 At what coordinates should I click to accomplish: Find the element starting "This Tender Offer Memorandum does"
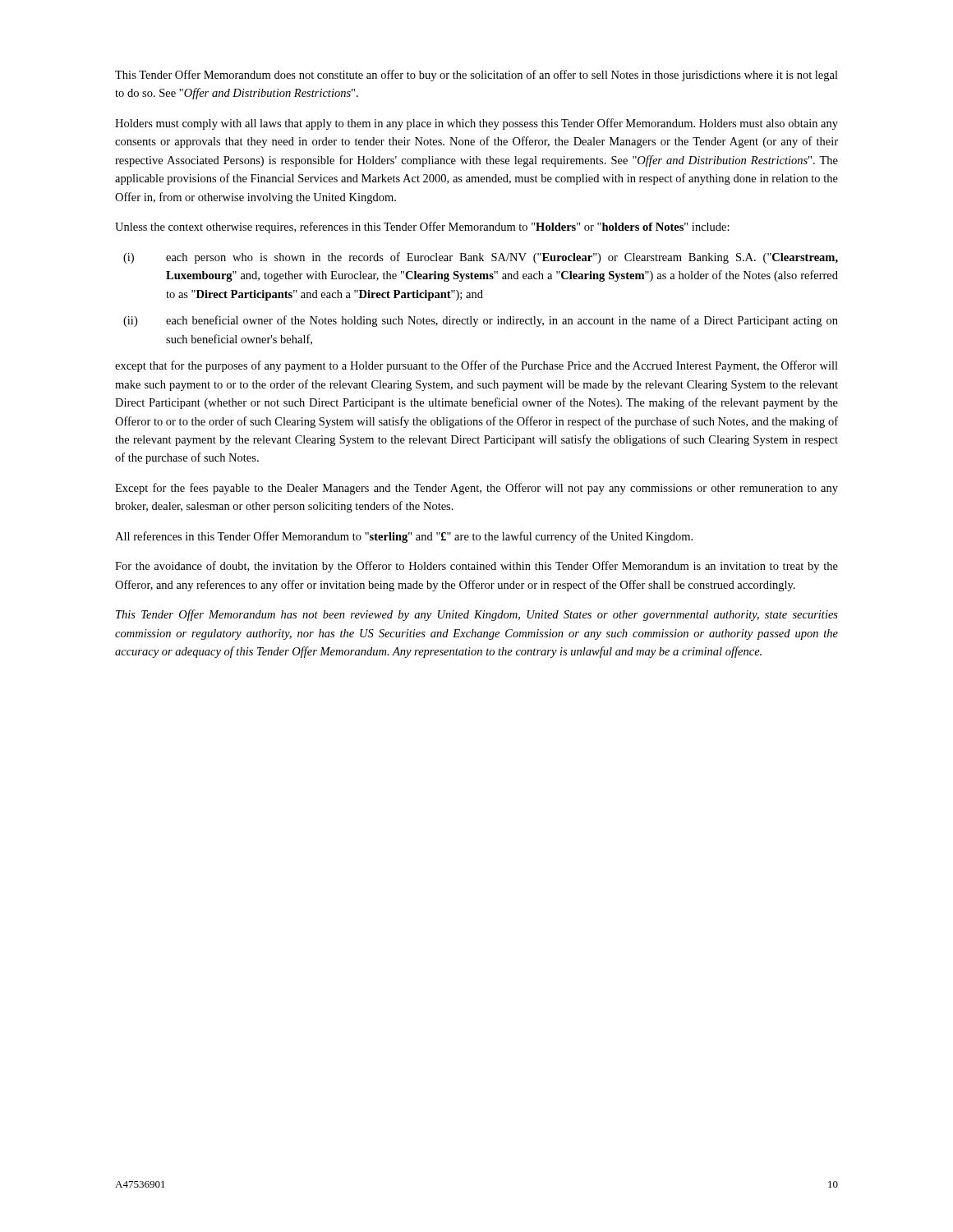[476, 84]
